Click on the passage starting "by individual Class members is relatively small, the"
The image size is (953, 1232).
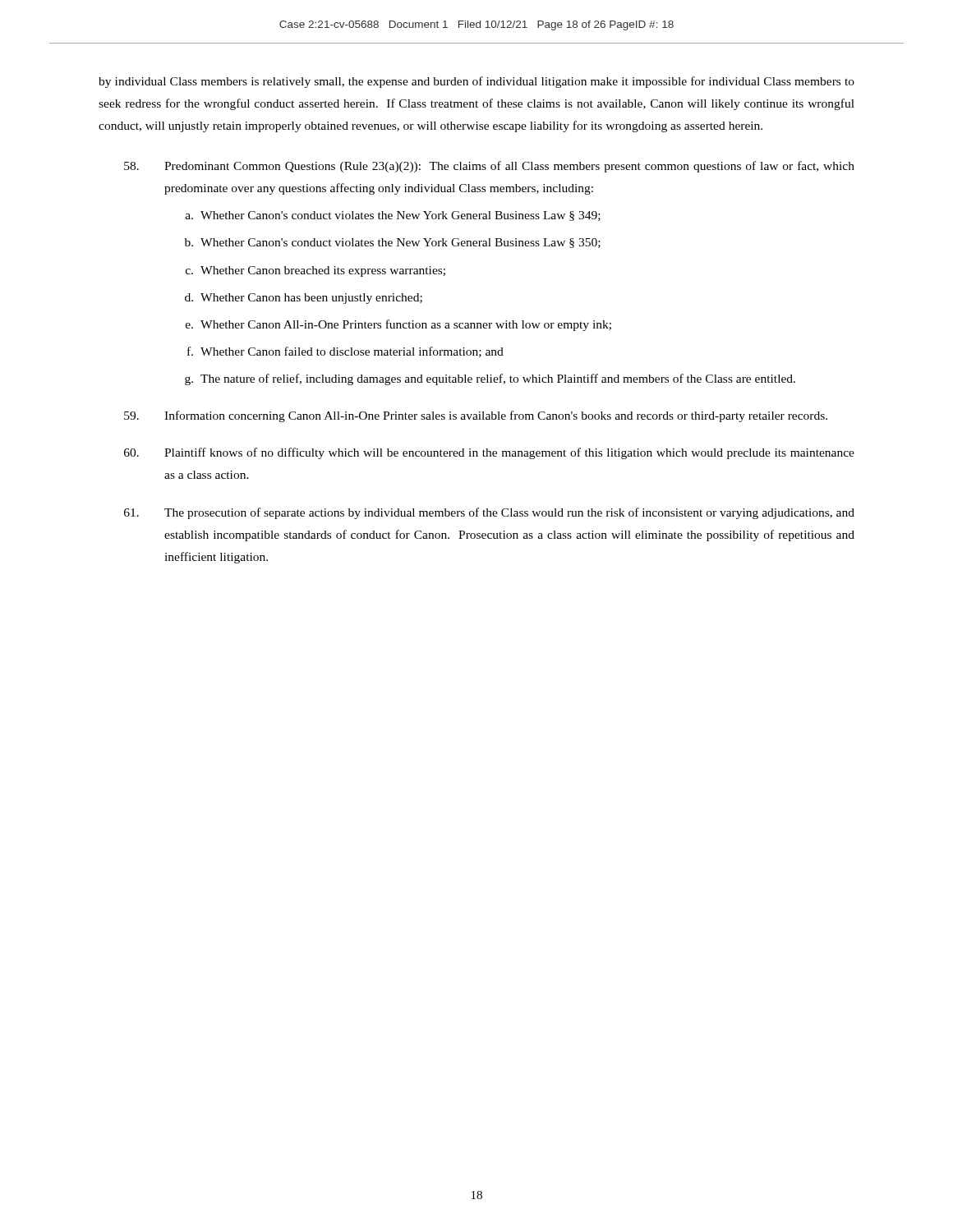point(476,103)
